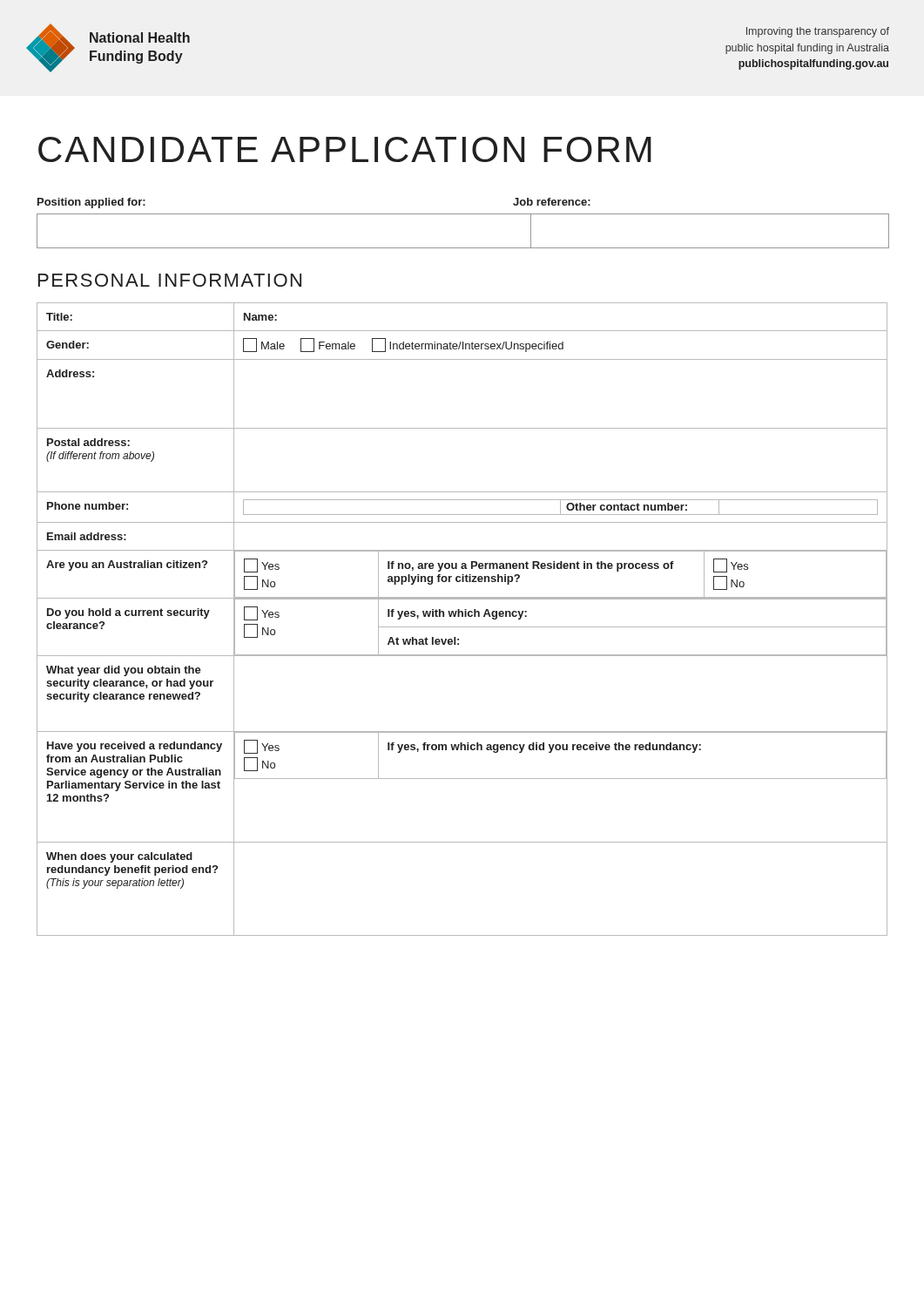Click on the table containing "Name:"
The height and width of the screenshot is (1307, 924).
click(x=462, y=619)
